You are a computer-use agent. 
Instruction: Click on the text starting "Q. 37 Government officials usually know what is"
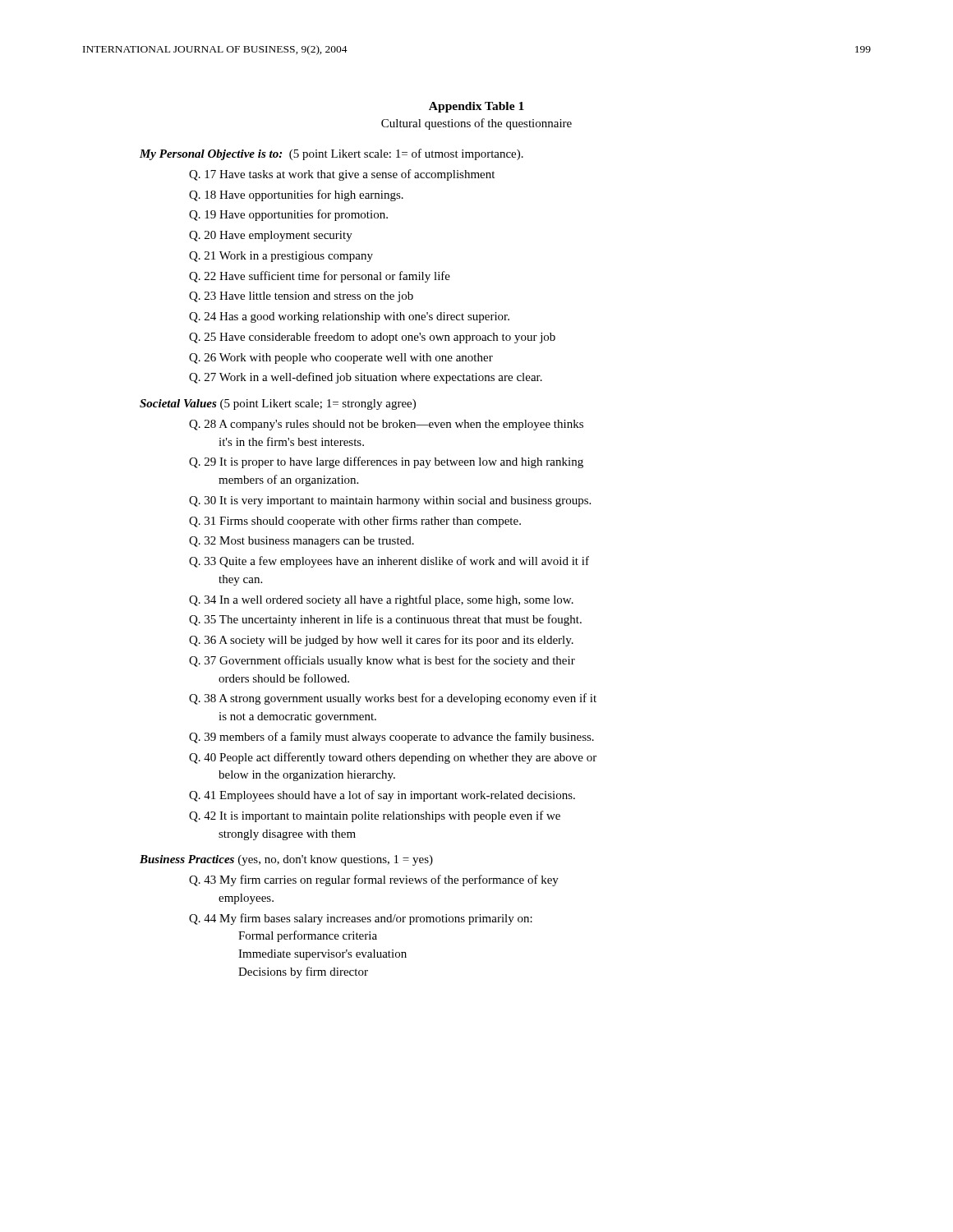coord(382,669)
